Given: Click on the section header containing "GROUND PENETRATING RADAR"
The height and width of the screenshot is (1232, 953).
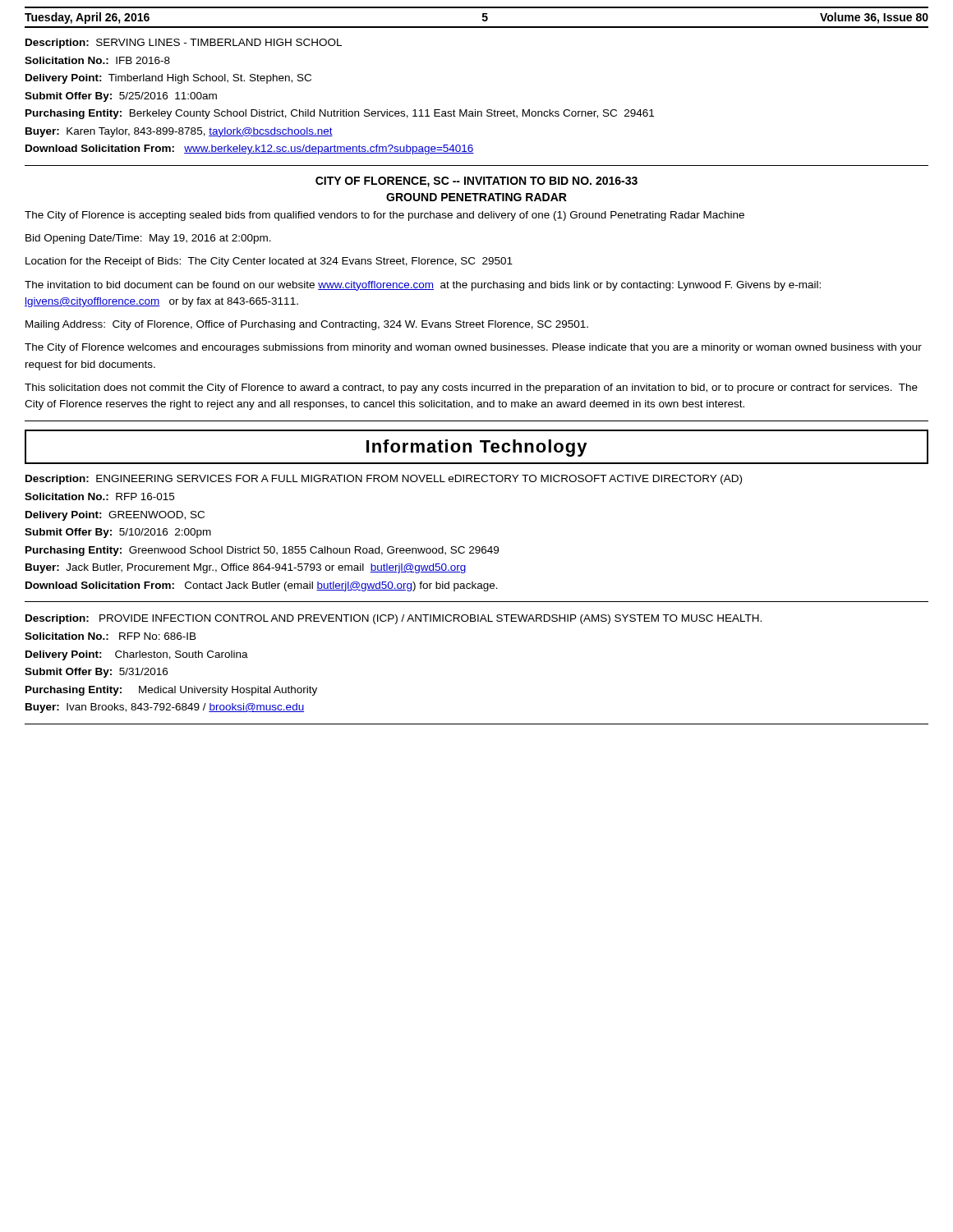Looking at the screenshot, I should 476,197.
